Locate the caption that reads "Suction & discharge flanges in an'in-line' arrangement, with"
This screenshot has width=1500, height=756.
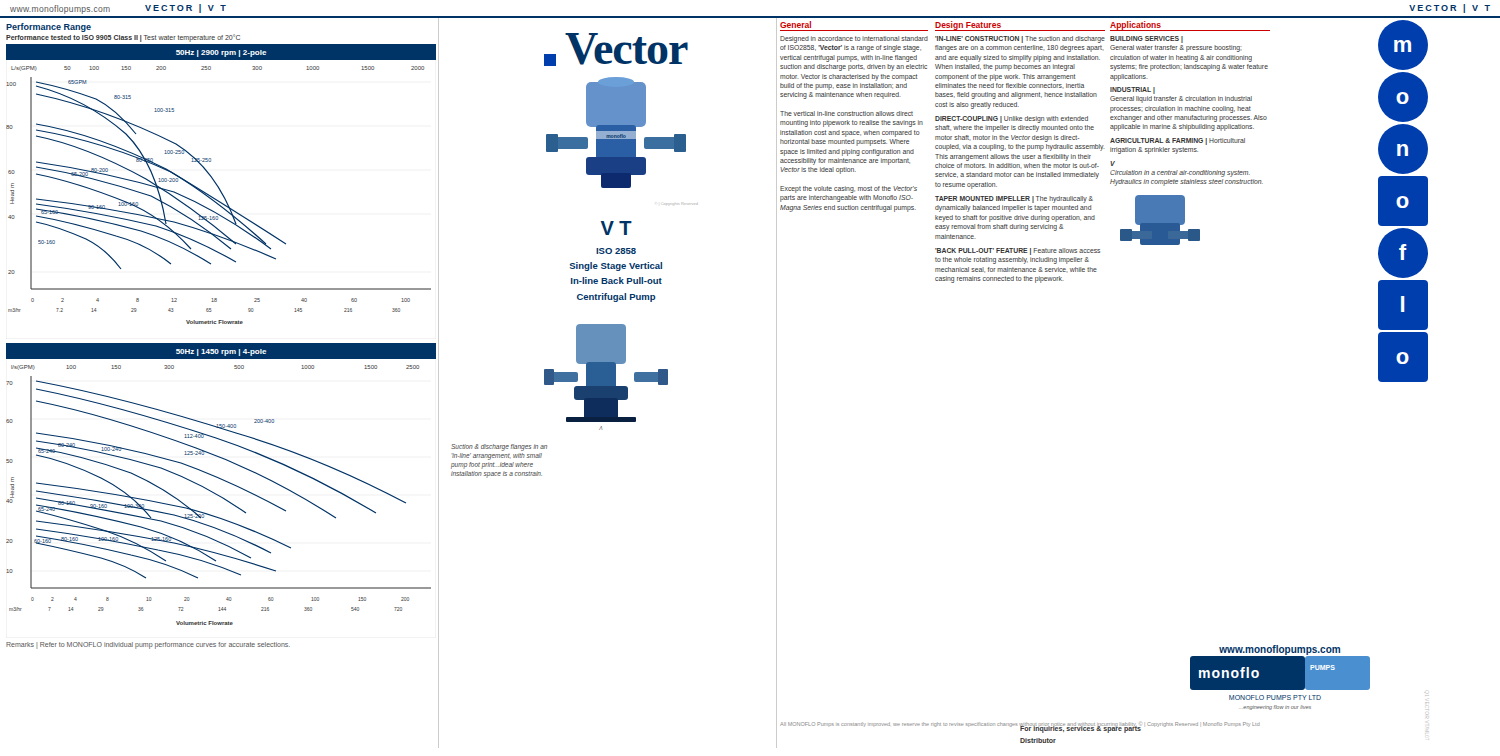(499, 460)
